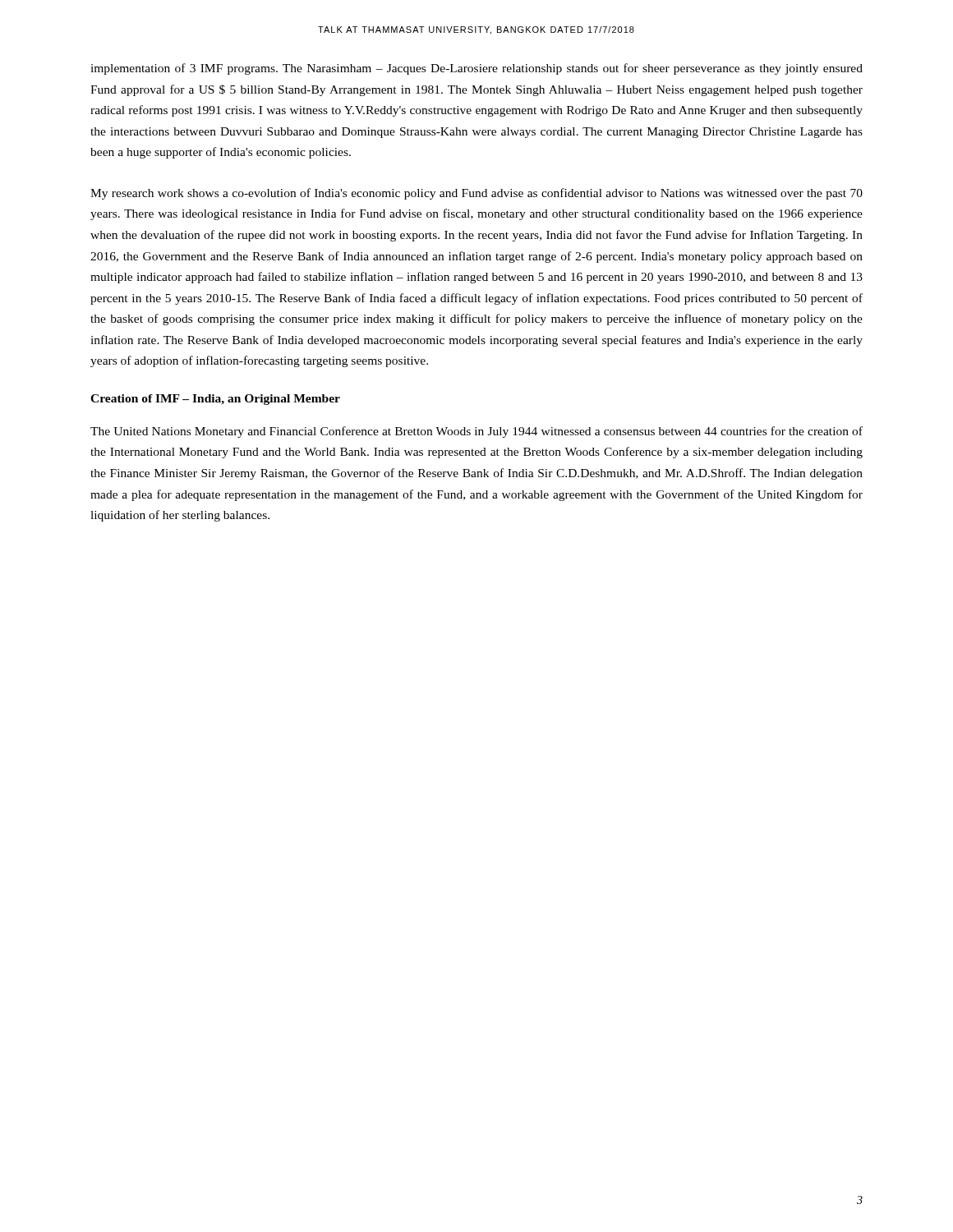Viewport: 953px width, 1232px height.
Task: Click the passage that begins "implementation of 3 IMF programs. The Narasimham"
Action: pyautogui.click(x=476, y=110)
